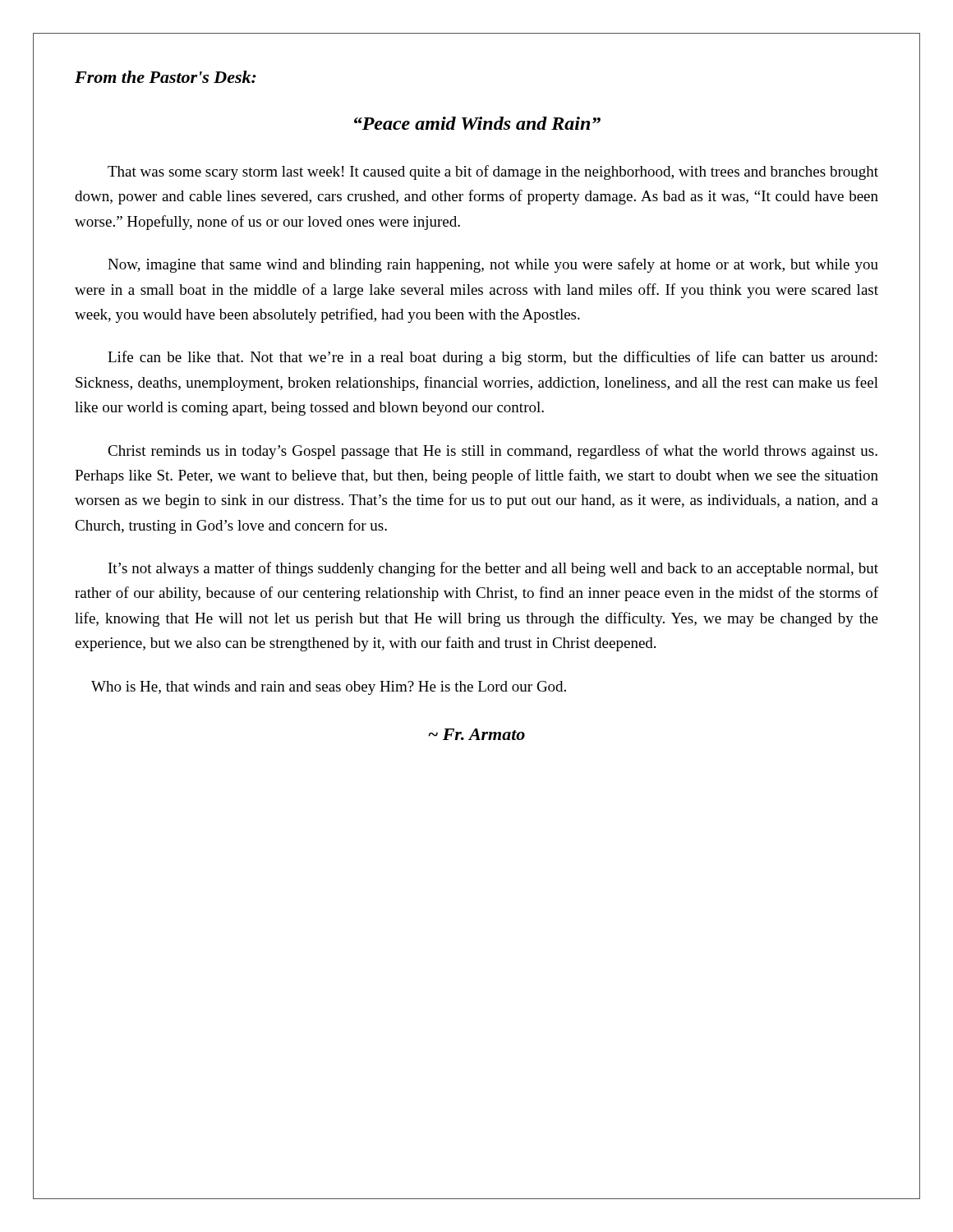Locate the title that opens with "“Peace amid Winds and"

476,123
